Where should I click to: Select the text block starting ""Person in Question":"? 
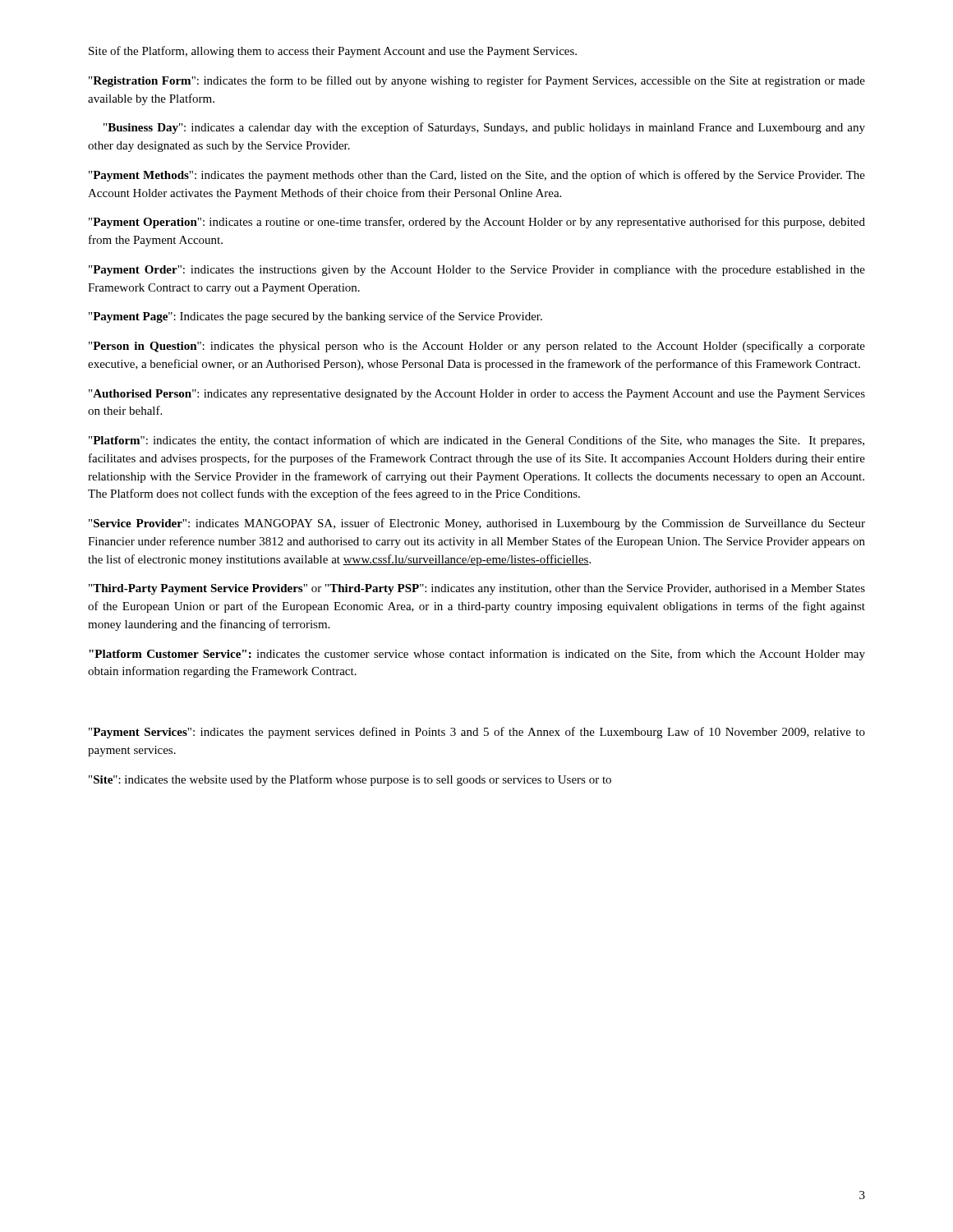[x=476, y=355]
